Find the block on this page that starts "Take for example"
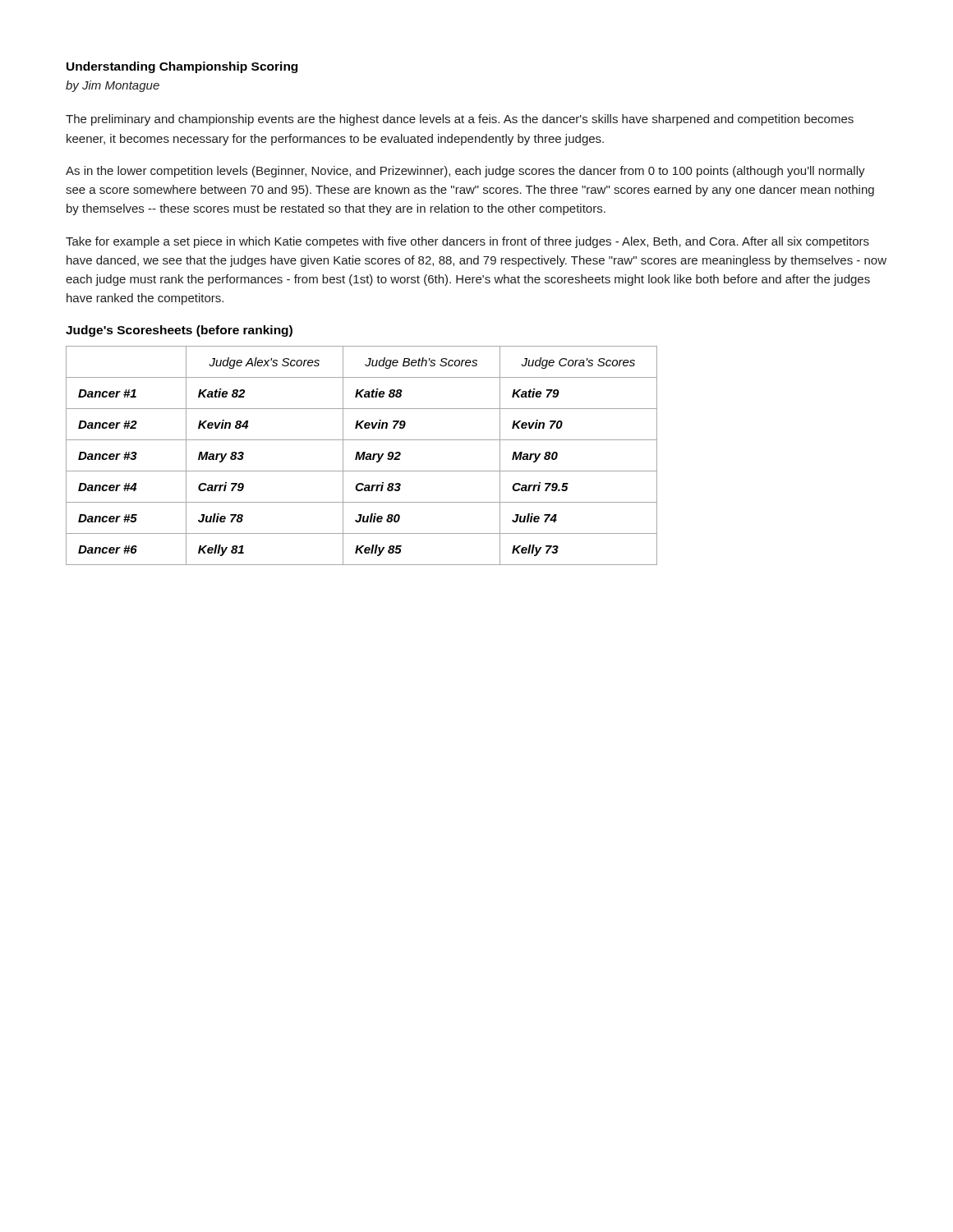 click(476, 269)
